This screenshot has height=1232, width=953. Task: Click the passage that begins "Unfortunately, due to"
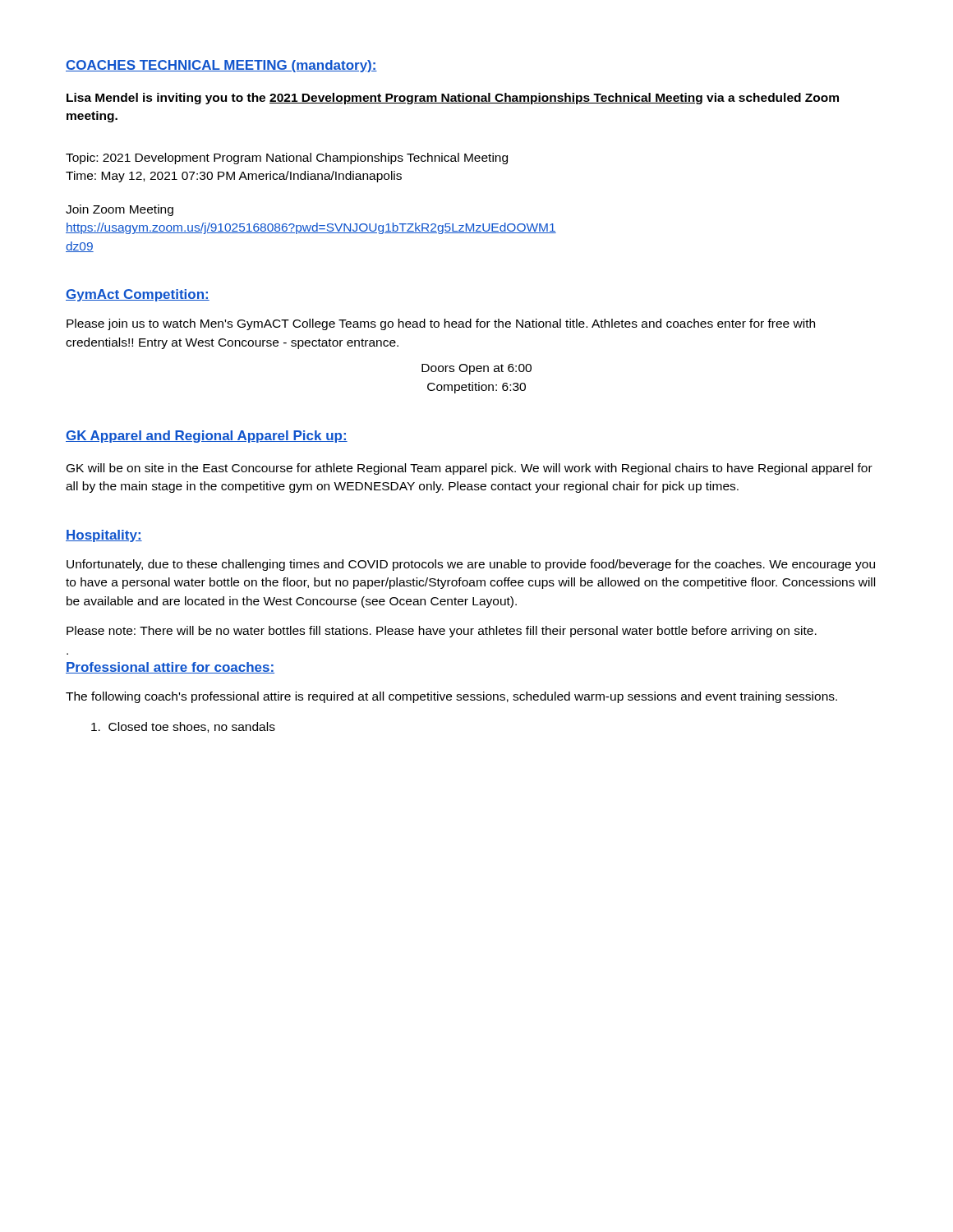pyautogui.click(x=471, y=582)
